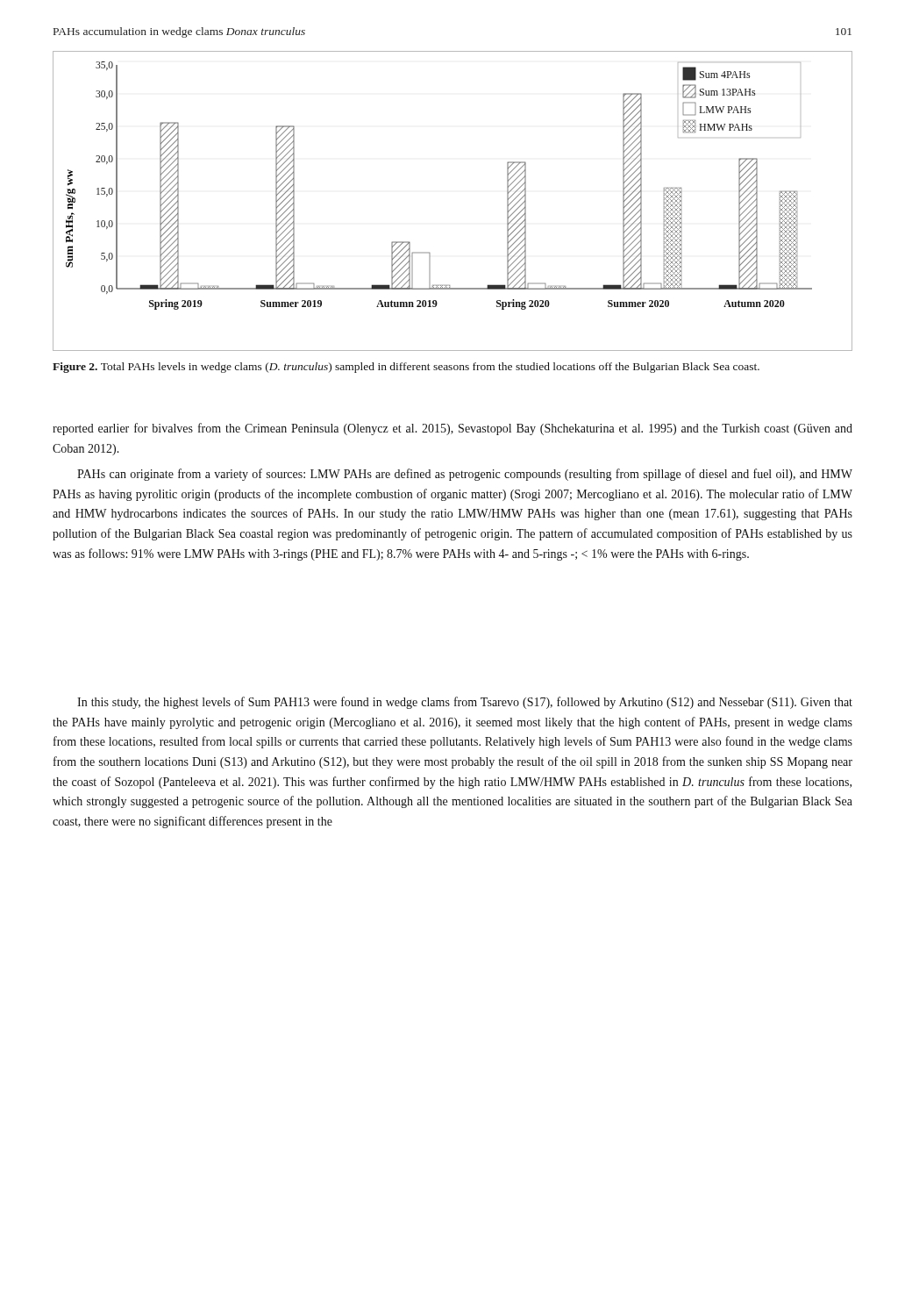Image resolution: width=905 pixels, height=1316 pixels.
Task: Find the text block that says "PAHs can originate from a variety"
Action: click(452, 515)
